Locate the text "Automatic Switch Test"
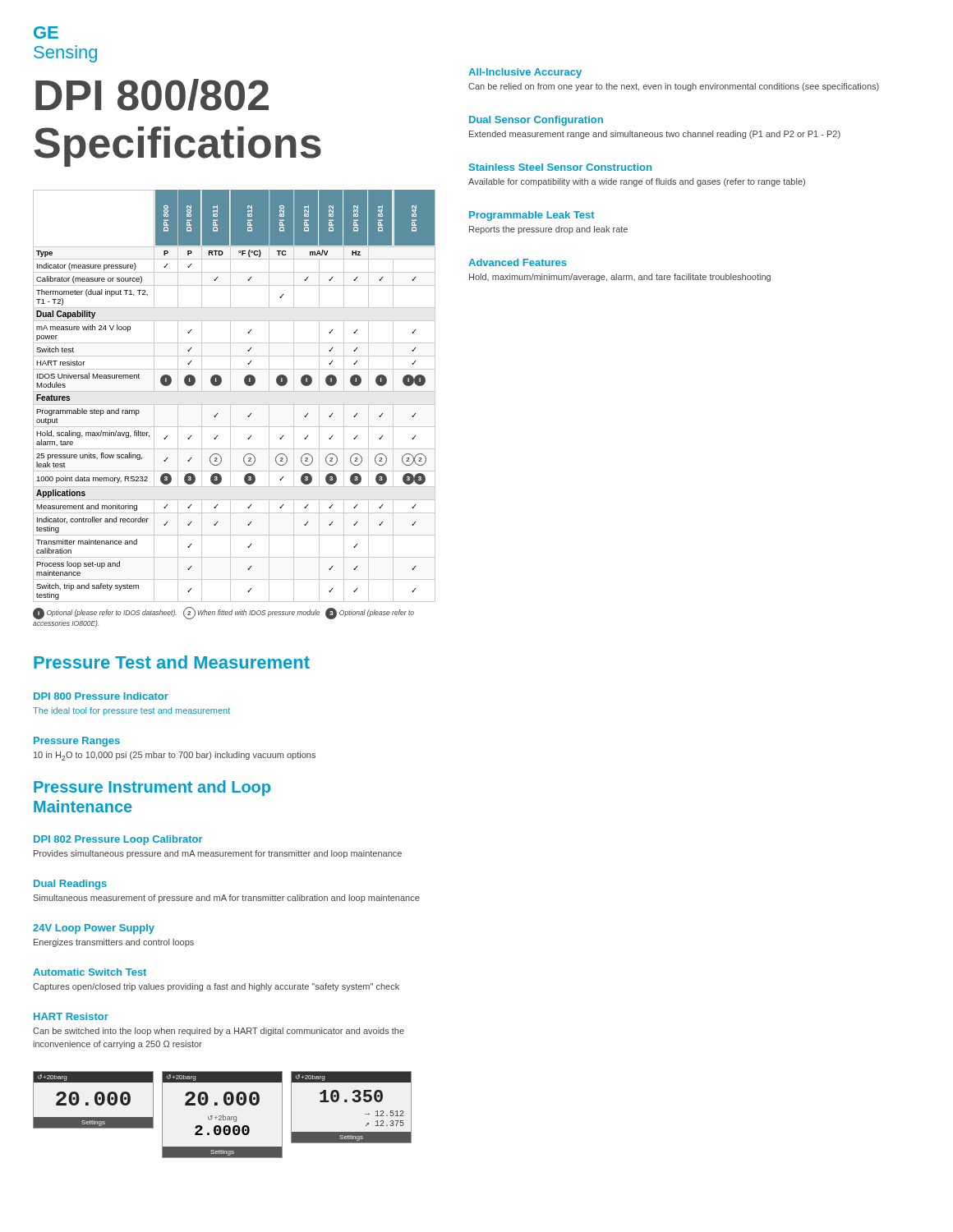Screen dimensions: 1232x953 [x=90, y=972]
